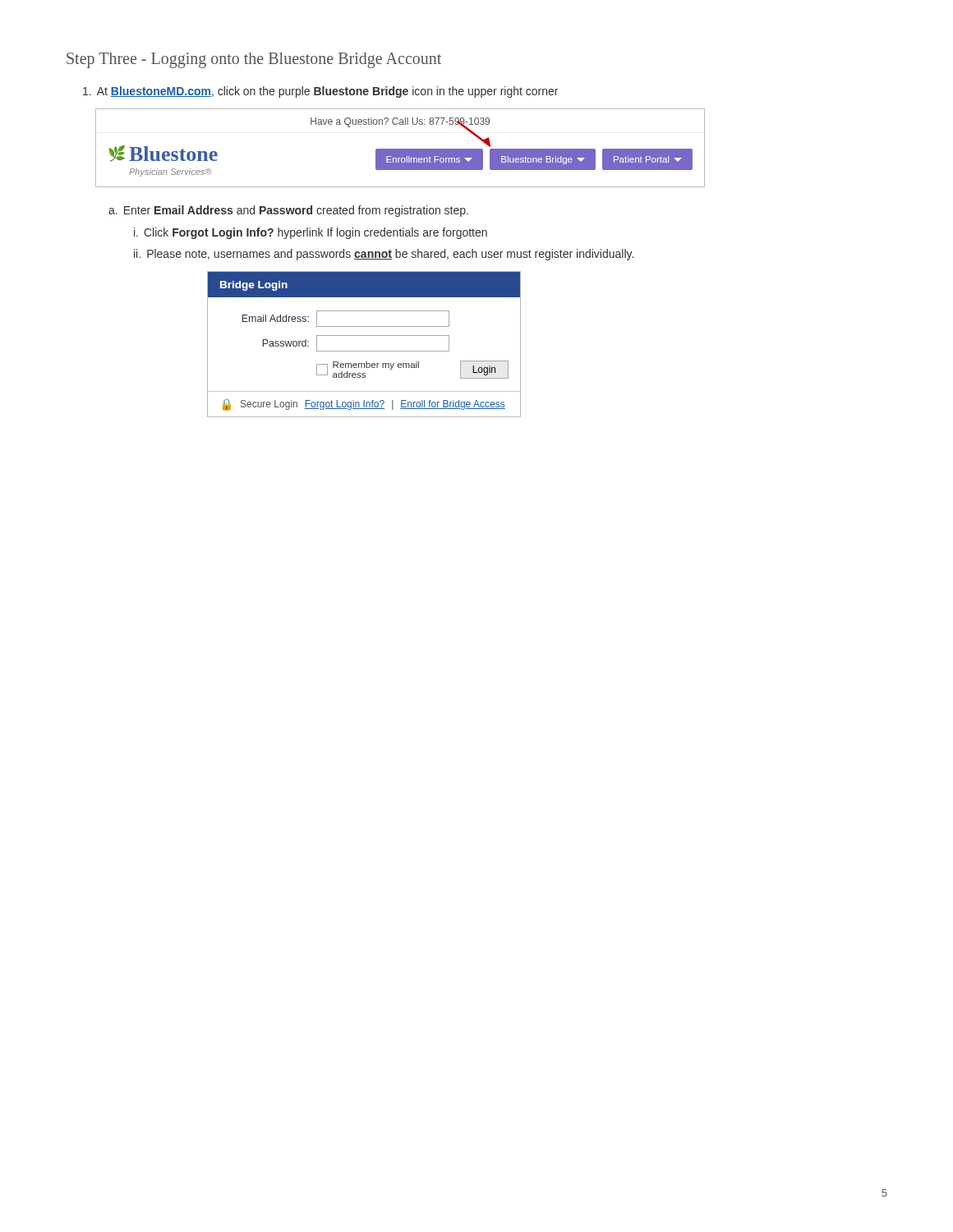The width and height of the screenshot is (953, 1232).
Task: Where is the passage that starts "At BluestoneMD.com, click"?
Action: [x=320, y=92]
